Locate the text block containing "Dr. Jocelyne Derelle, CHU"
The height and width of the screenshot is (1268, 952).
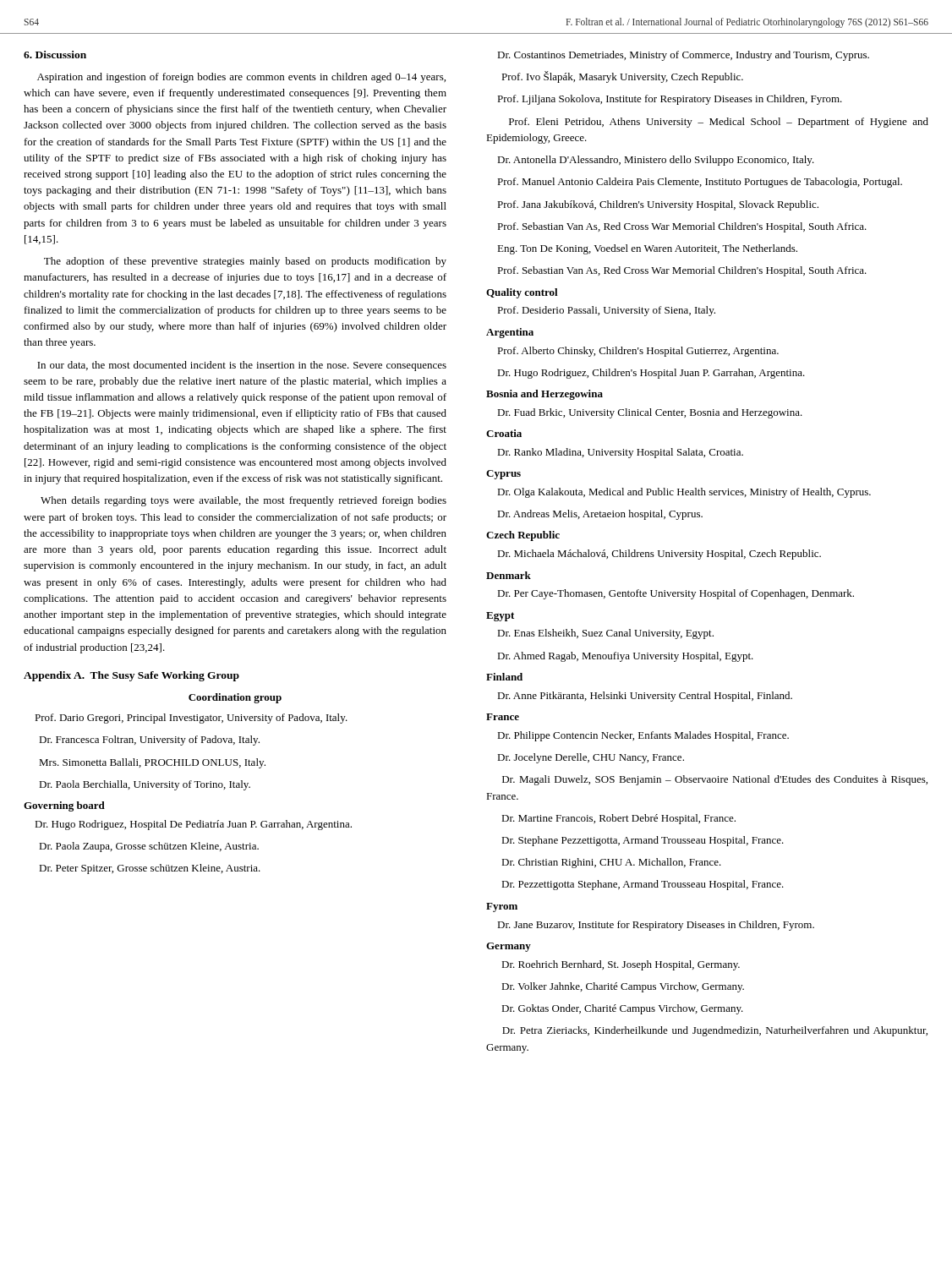585,757
